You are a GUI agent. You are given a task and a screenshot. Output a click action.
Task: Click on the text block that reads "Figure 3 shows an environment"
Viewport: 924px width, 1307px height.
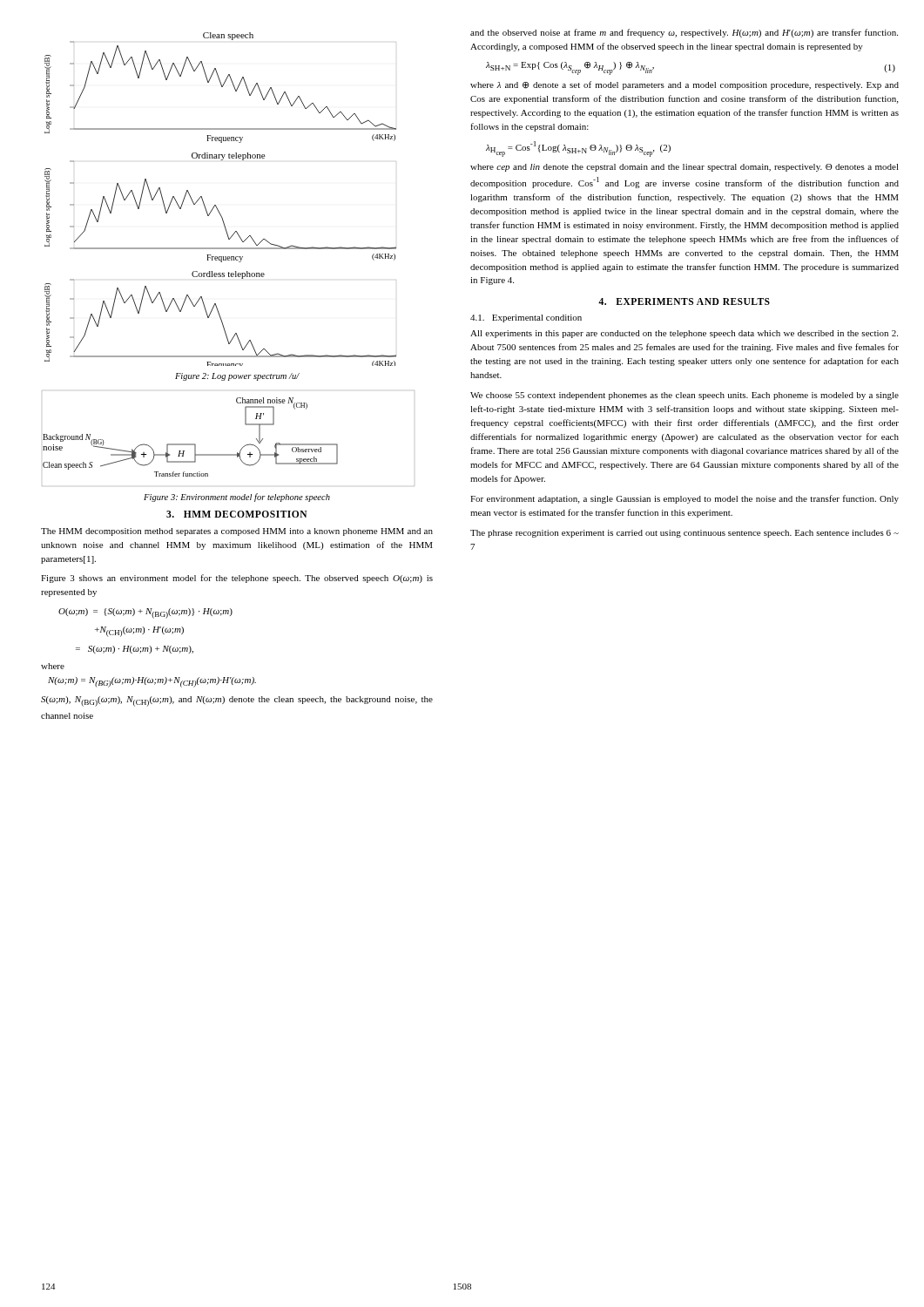[x=237, y=584]
